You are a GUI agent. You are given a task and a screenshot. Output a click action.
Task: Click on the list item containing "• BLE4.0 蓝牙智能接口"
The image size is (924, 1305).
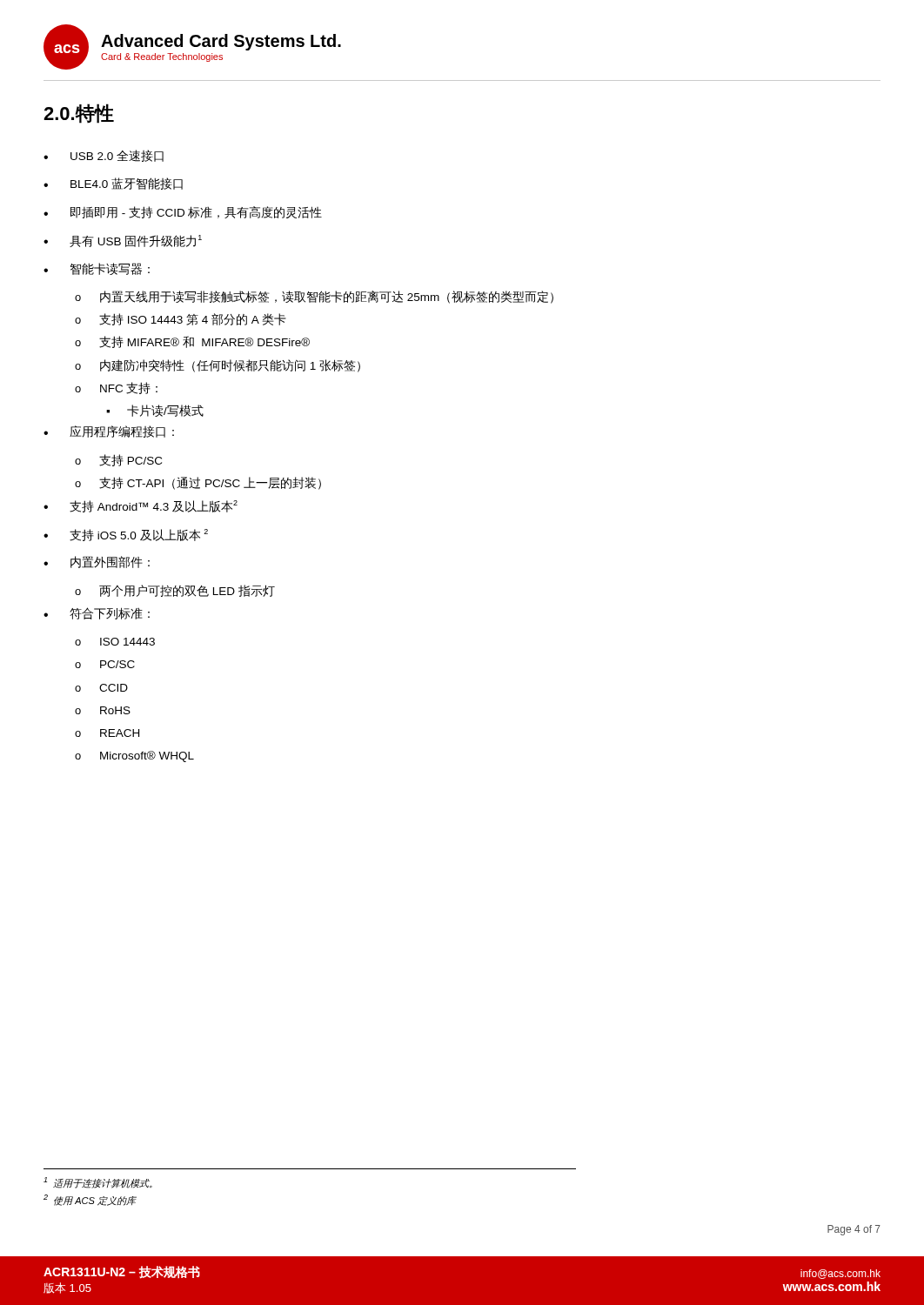click(x=113, y=184)
